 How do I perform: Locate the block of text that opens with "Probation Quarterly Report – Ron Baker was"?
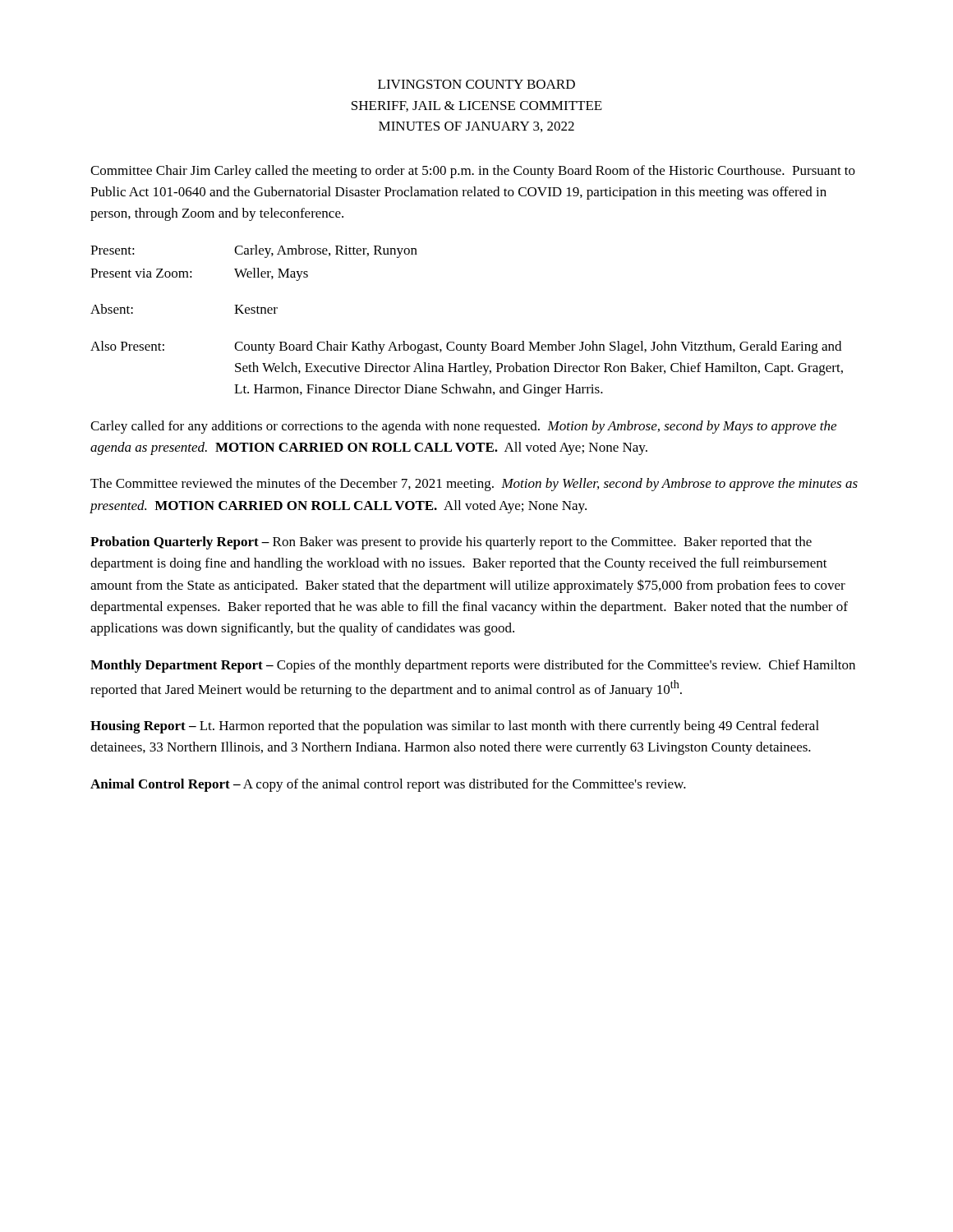coord(469,585)
